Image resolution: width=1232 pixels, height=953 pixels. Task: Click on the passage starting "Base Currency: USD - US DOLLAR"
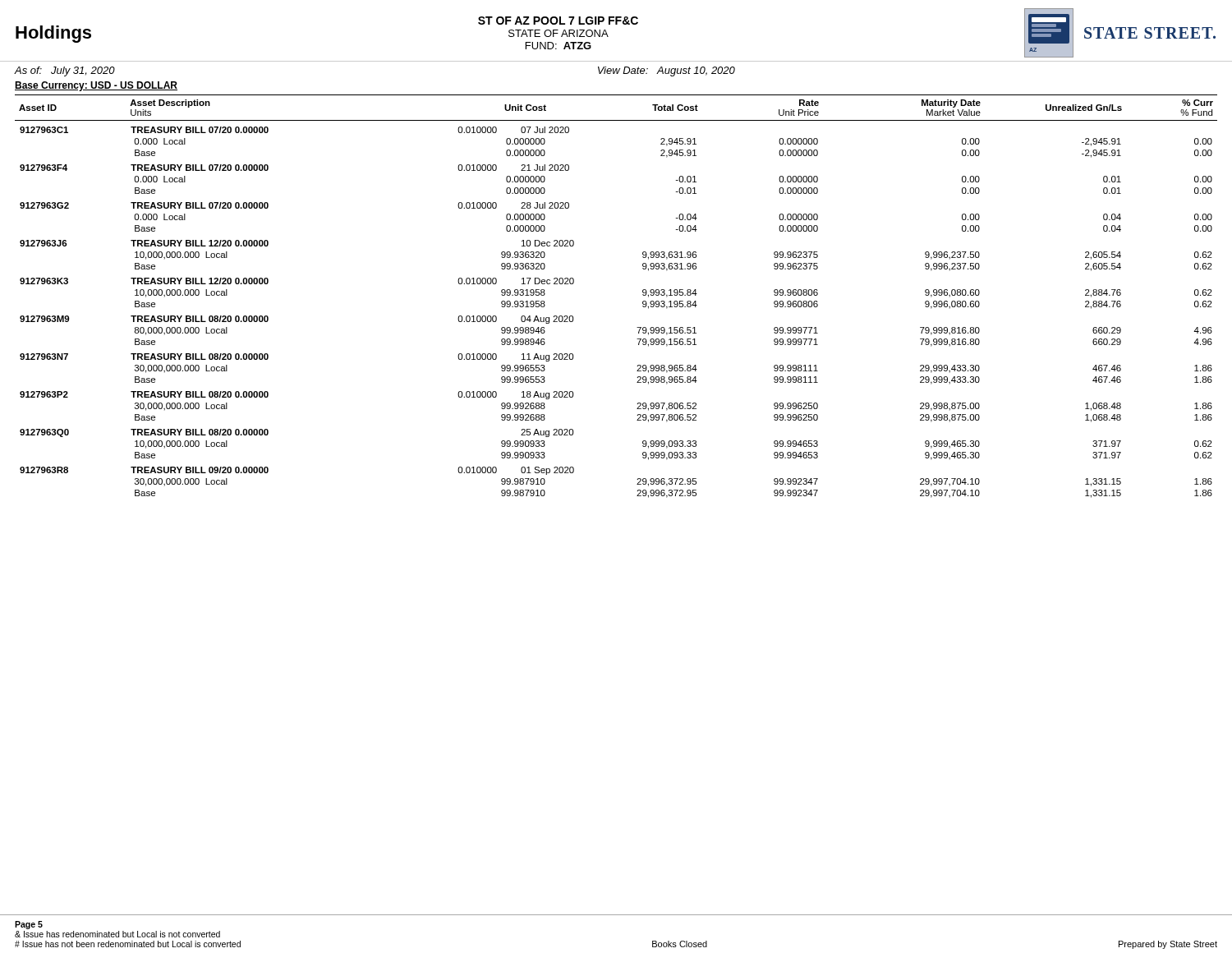[96, 85]
